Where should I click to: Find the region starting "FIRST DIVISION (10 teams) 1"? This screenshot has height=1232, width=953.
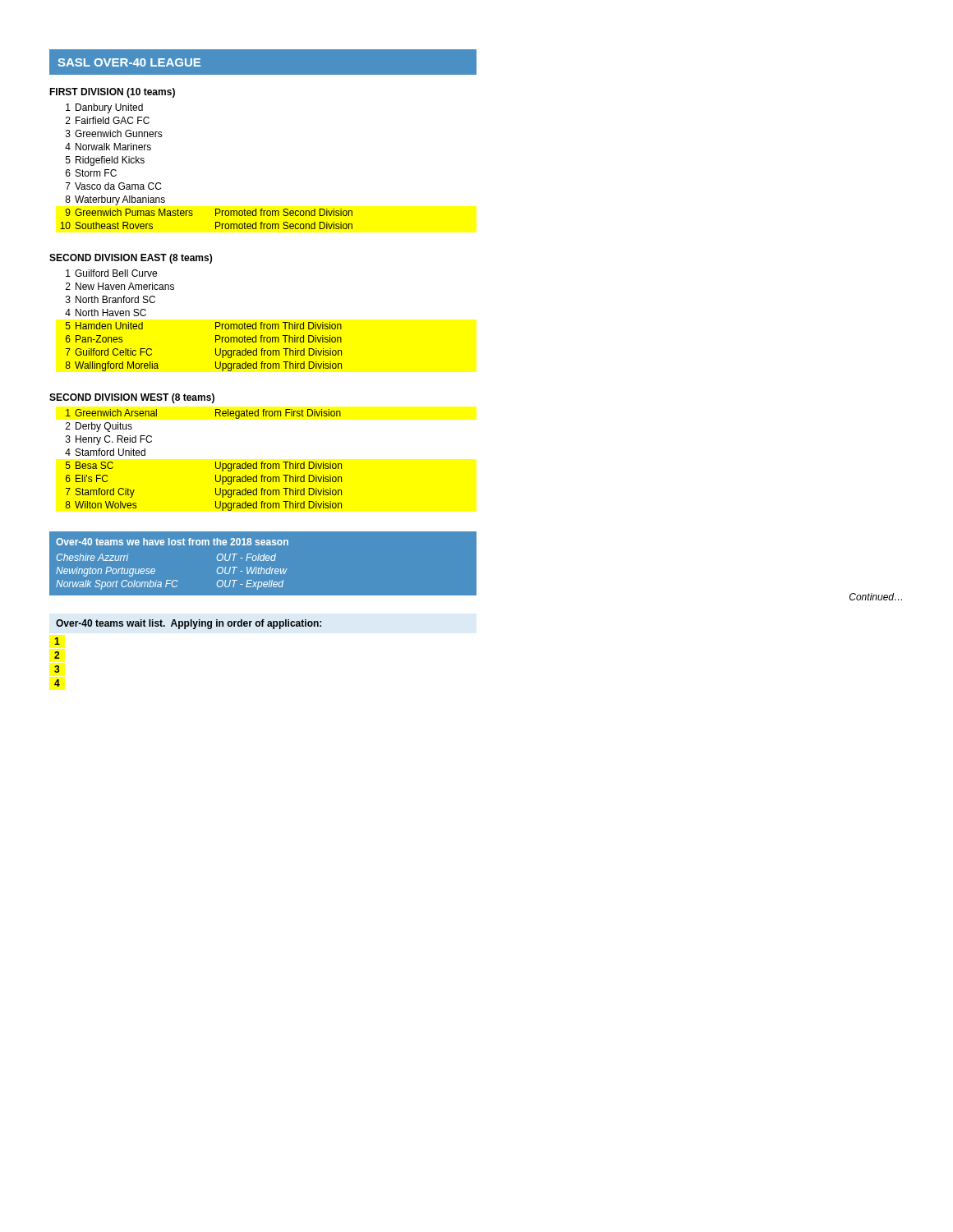pos(112,93)
